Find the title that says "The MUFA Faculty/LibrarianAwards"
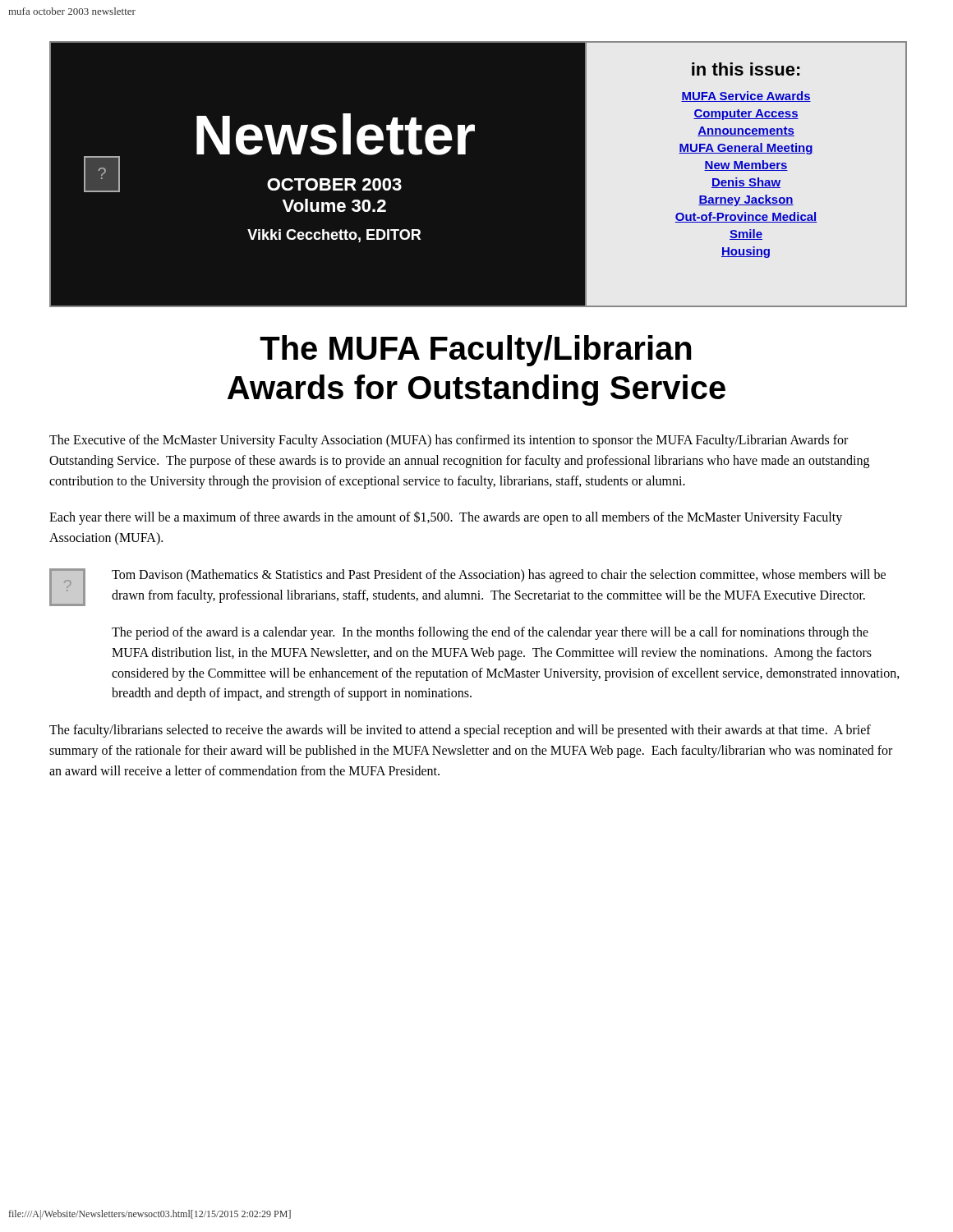Screen dimensions: 1232x953 click(x=476, y=368)
